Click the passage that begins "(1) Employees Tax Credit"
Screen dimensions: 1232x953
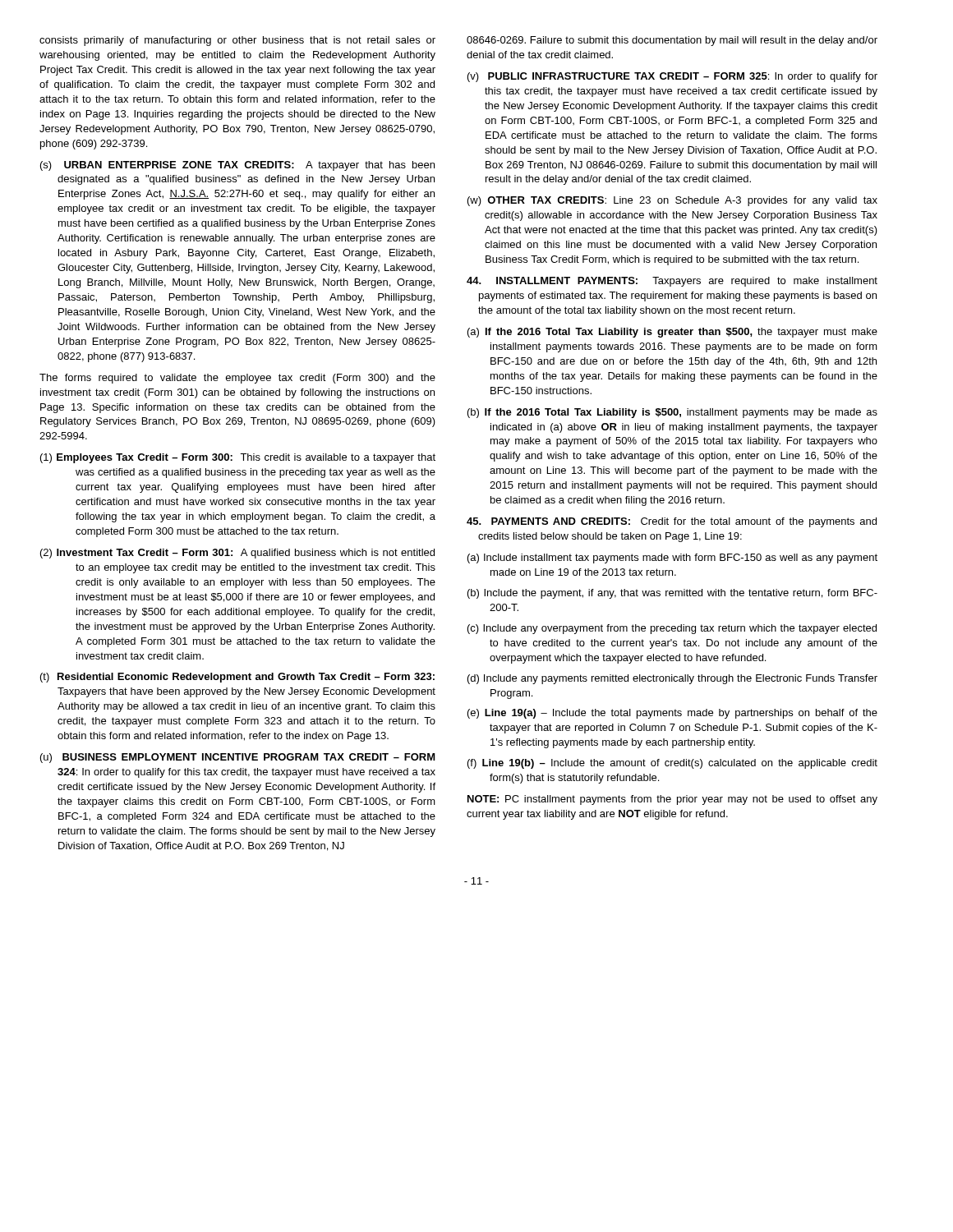(237, 494)
